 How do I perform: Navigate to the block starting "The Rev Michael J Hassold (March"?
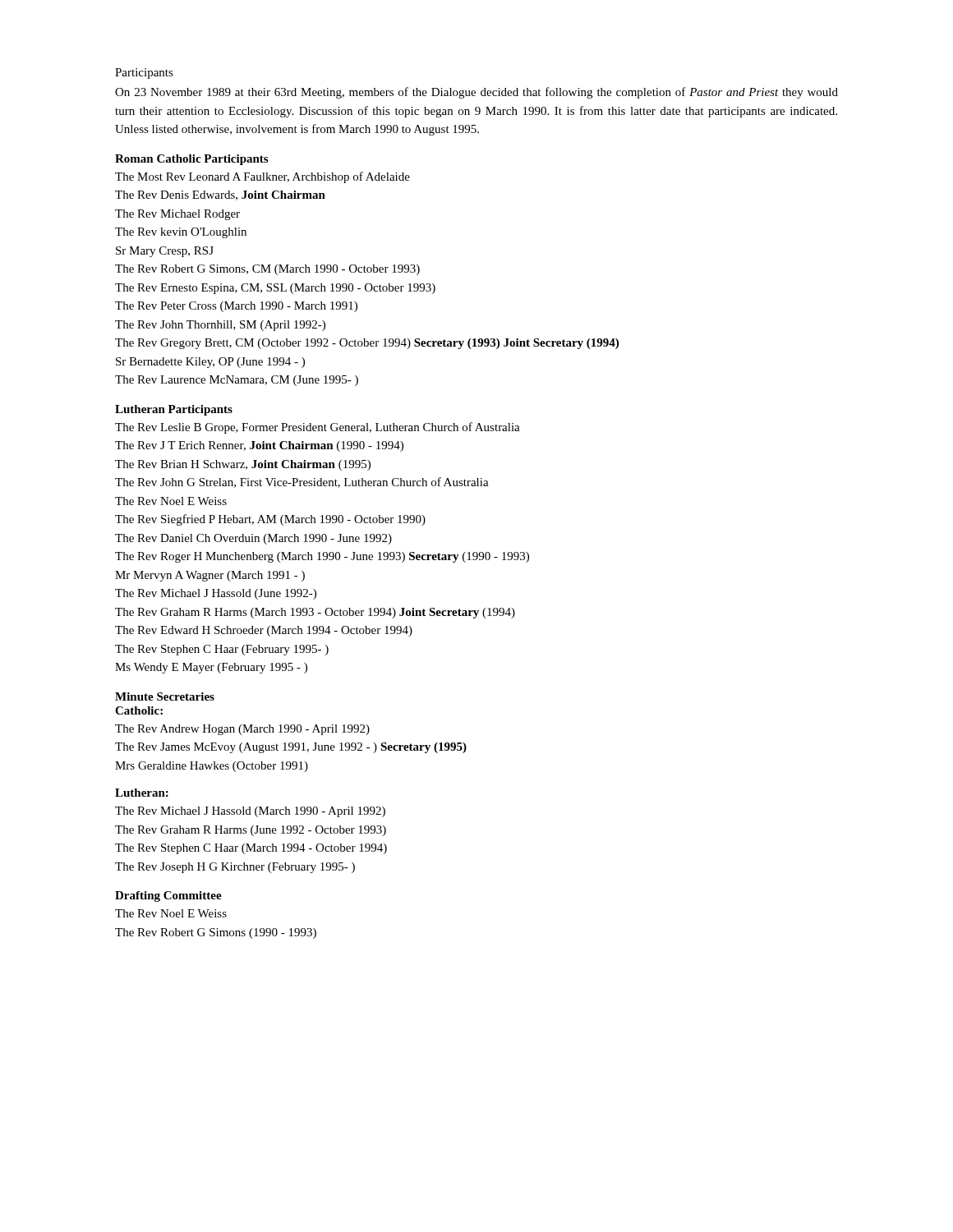click(250, 811)
